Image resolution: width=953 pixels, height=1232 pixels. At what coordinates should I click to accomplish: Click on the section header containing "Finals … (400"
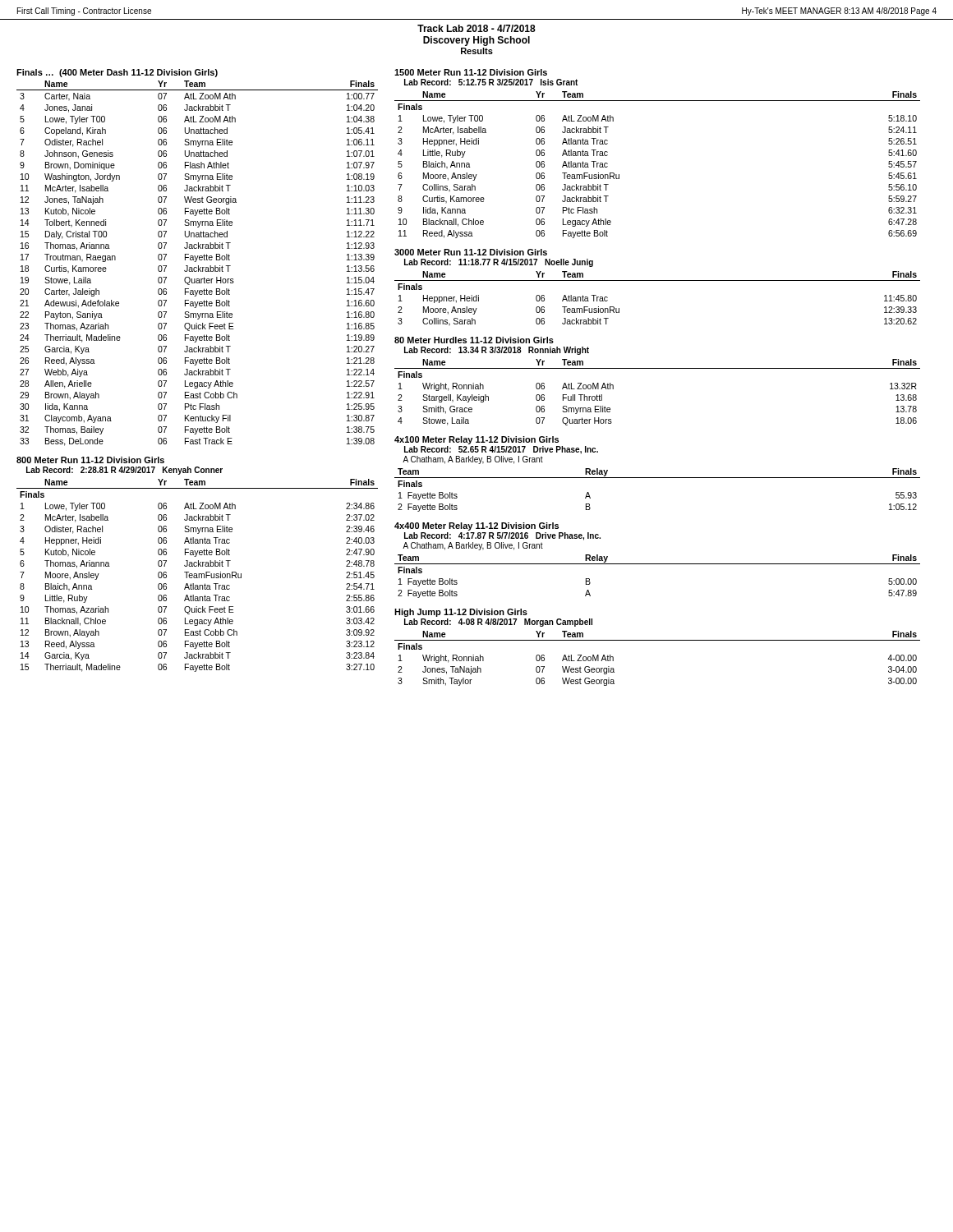(117, 72)
